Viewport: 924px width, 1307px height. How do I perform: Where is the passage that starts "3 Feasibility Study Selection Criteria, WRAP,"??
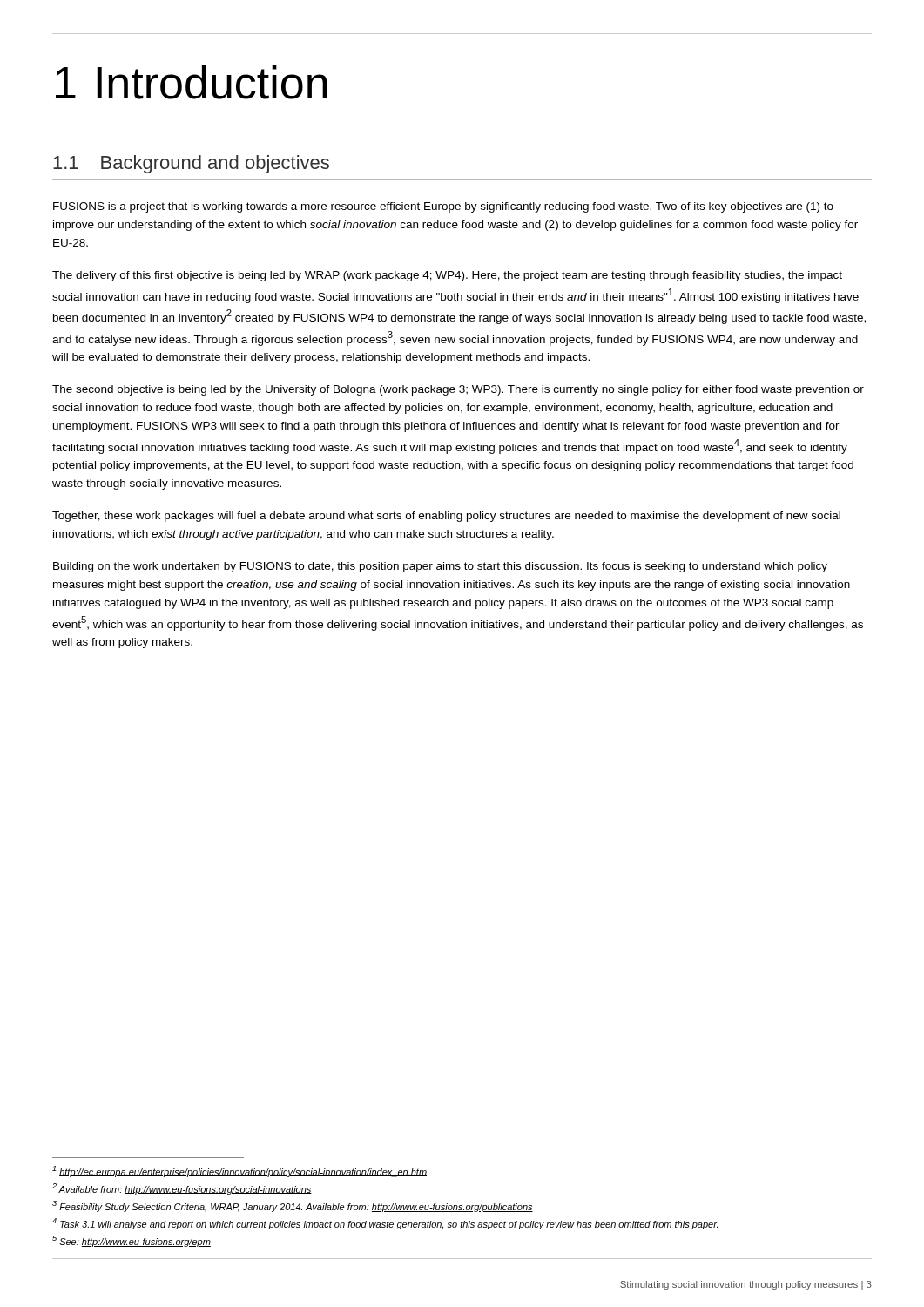[292, 1205]
